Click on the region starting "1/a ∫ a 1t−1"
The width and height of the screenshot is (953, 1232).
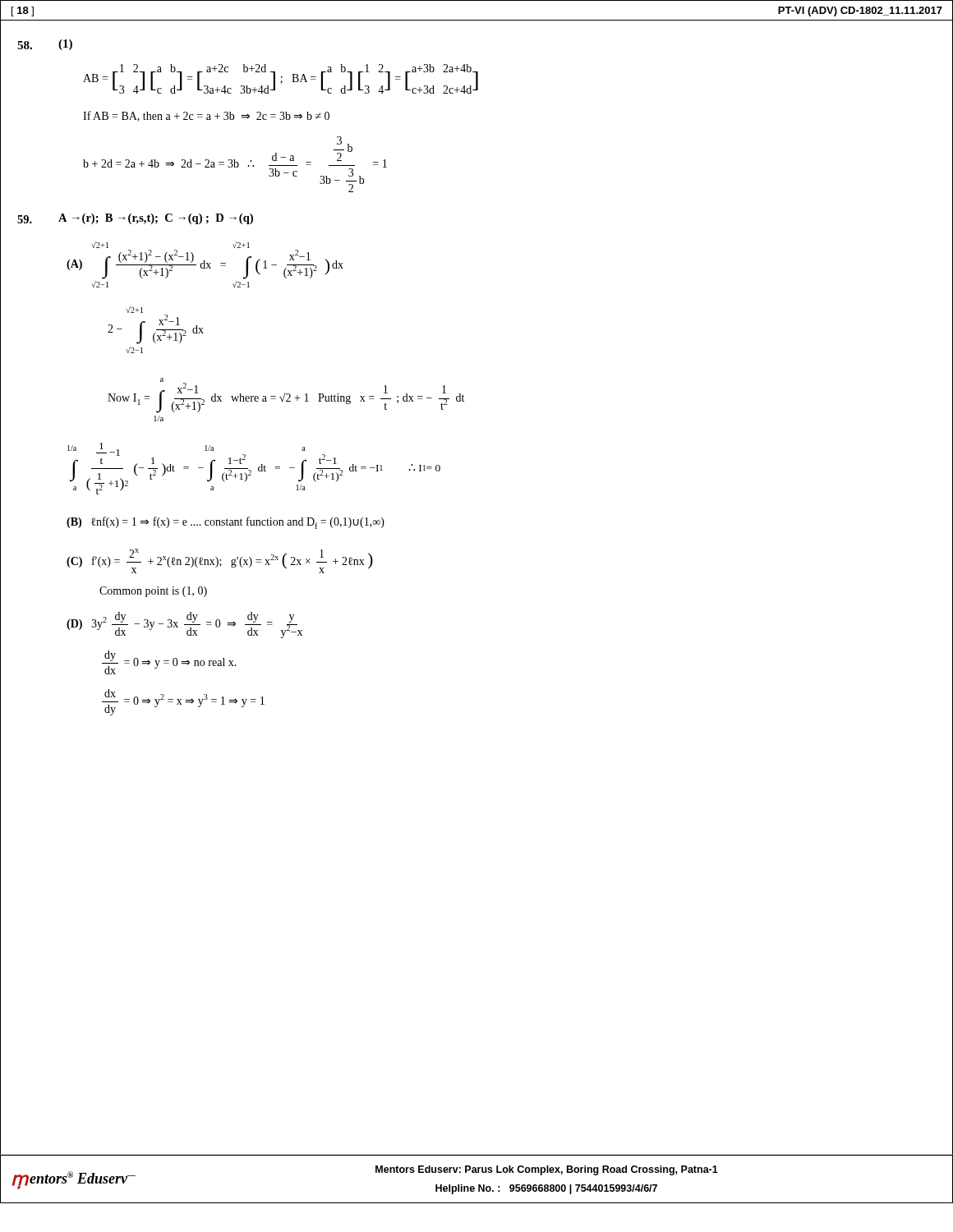pos(254,468)
